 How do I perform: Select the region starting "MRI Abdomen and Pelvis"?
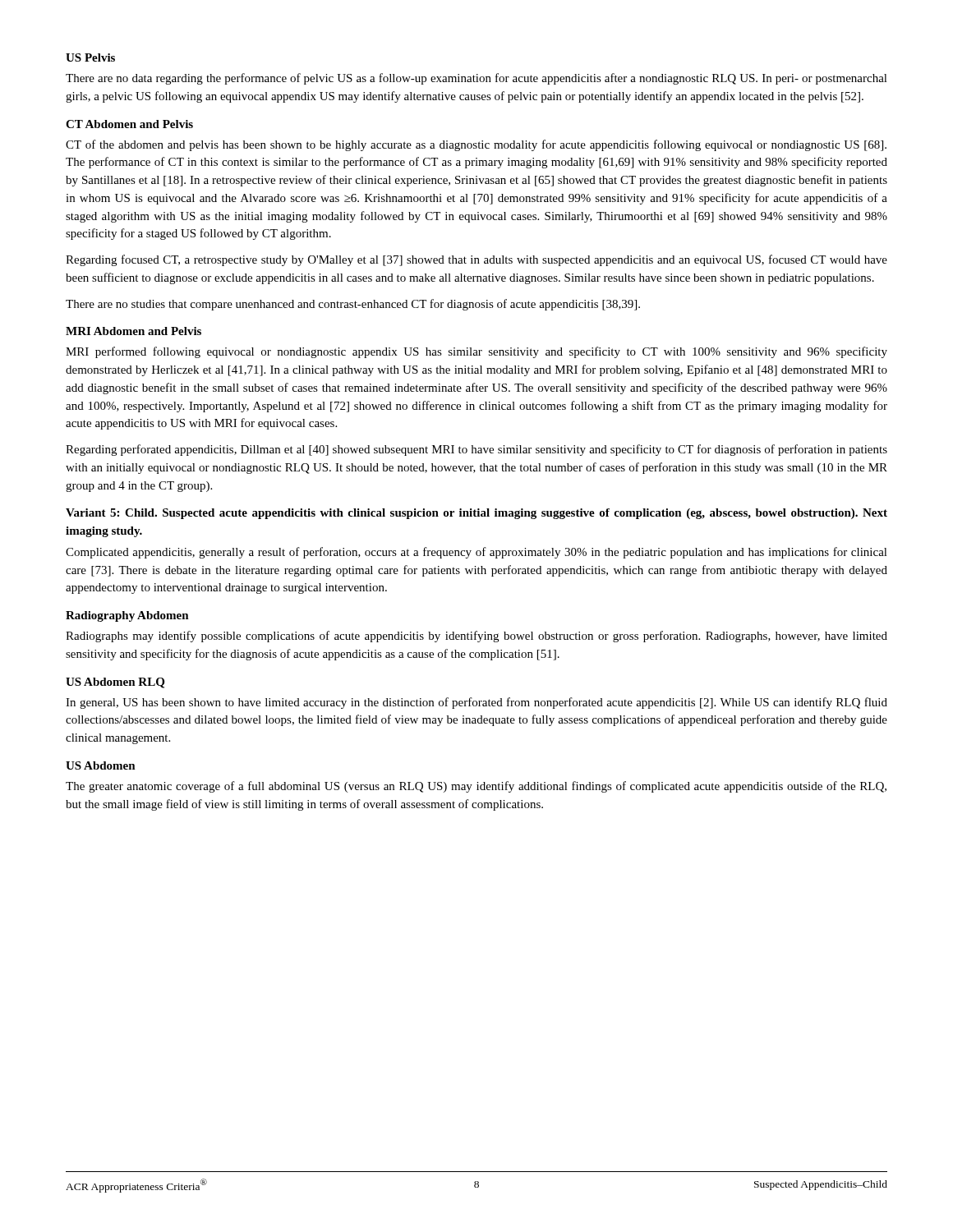[134, 331]
